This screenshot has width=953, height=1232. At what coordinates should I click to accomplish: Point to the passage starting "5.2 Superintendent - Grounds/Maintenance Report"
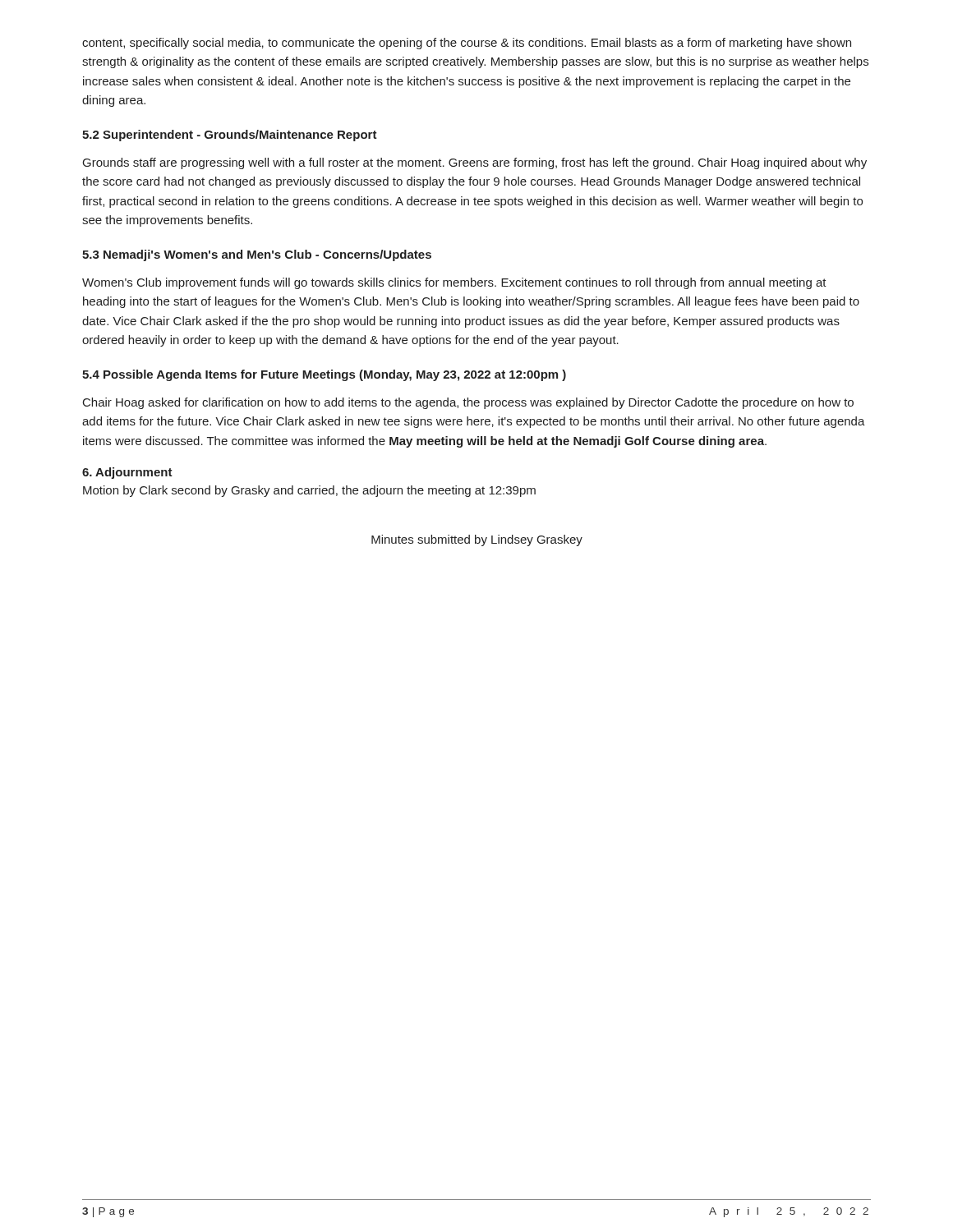pos(229,134)
